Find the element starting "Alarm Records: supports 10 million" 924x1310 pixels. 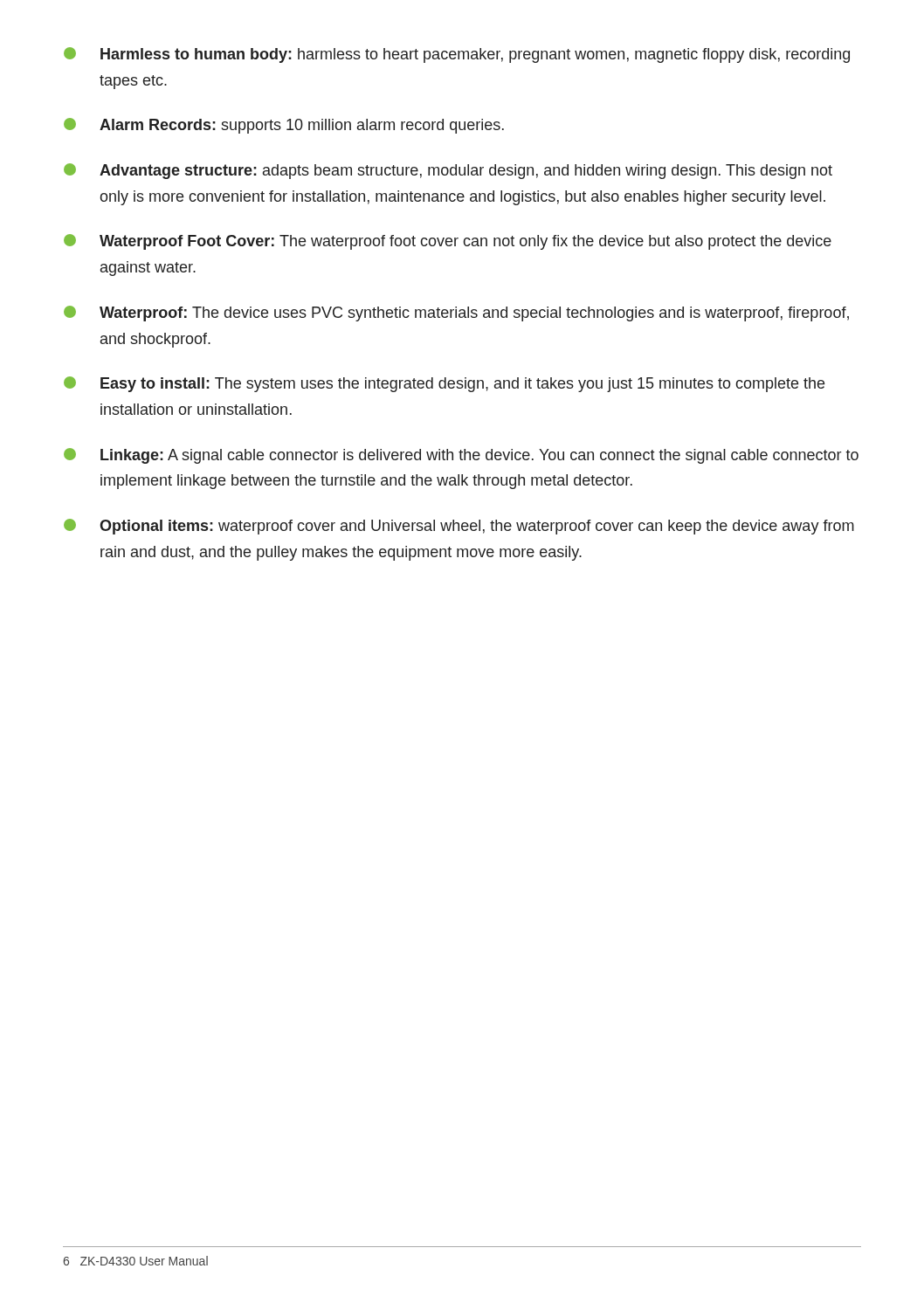[x=462, y=126]
